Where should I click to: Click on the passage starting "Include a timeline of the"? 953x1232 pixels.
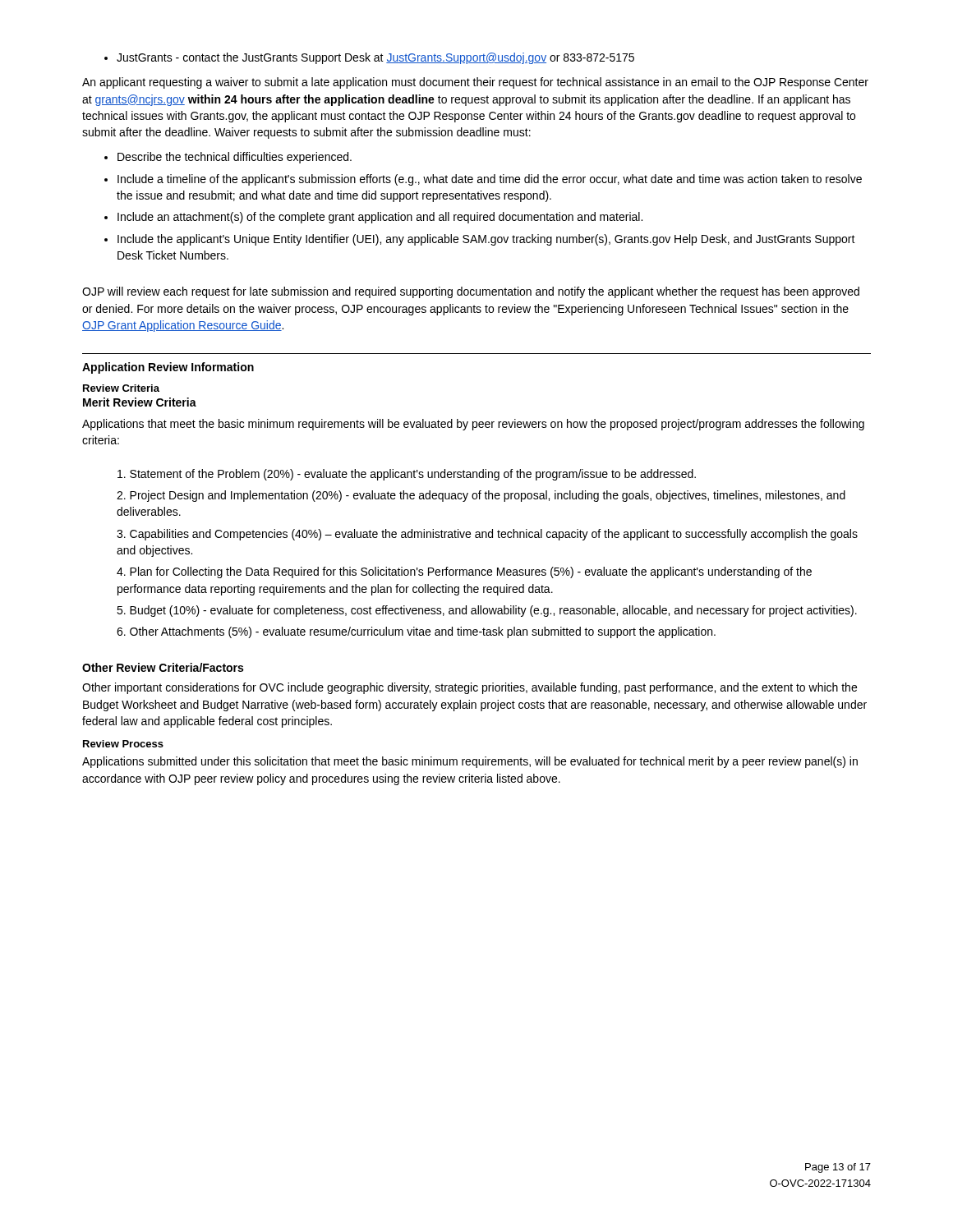[x=485, y=187]
